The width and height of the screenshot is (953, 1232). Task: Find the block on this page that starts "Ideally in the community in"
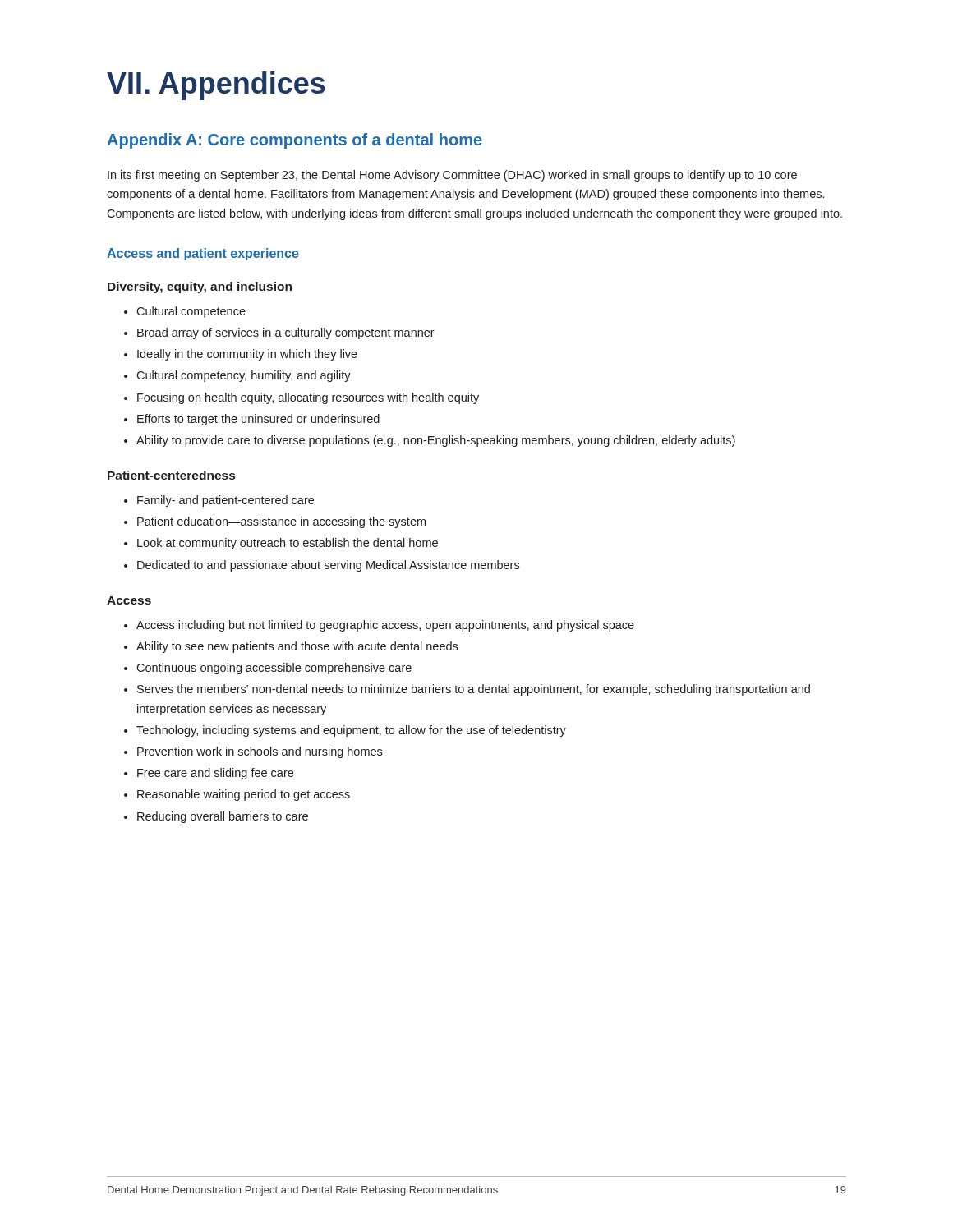241,355
